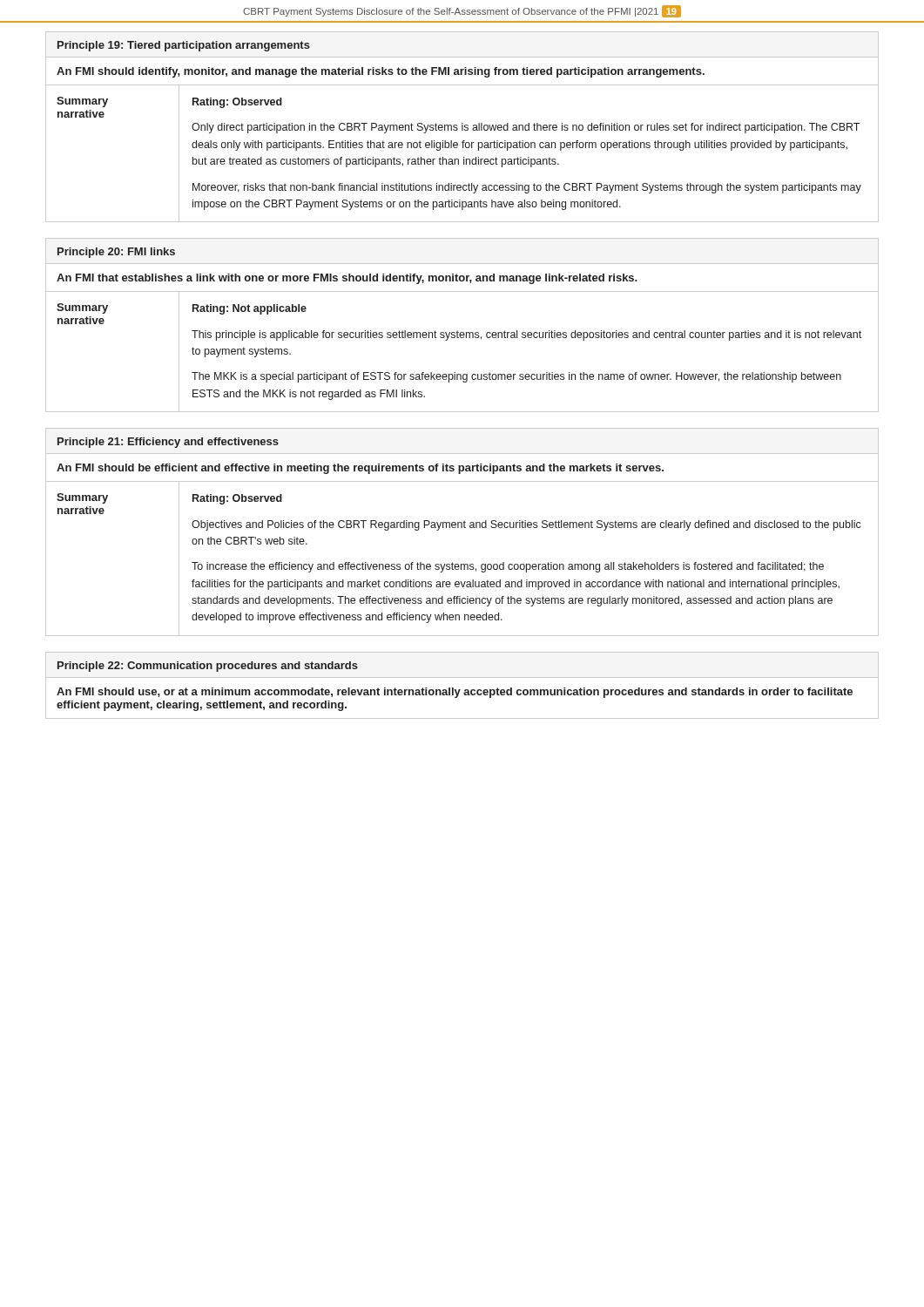This screenshot has width=924, height=1307.
Task: Point to the block beginning "Rating: Observed Only direct participation in the"
Action: [529, 153]
